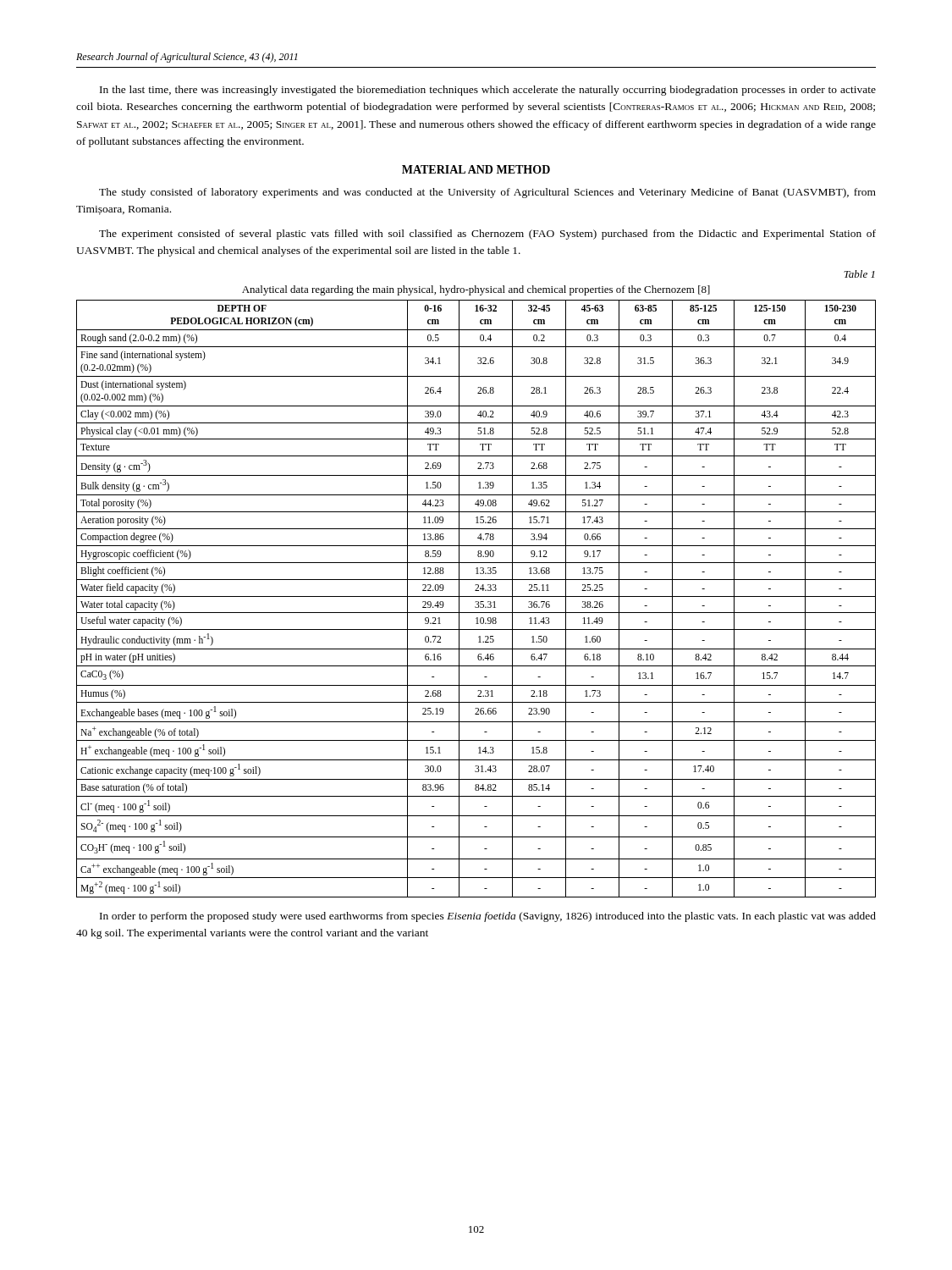Point to the block beginning "In order to perform the"
The height and width of the screenshot is (1270, 952).
point(476,925)
